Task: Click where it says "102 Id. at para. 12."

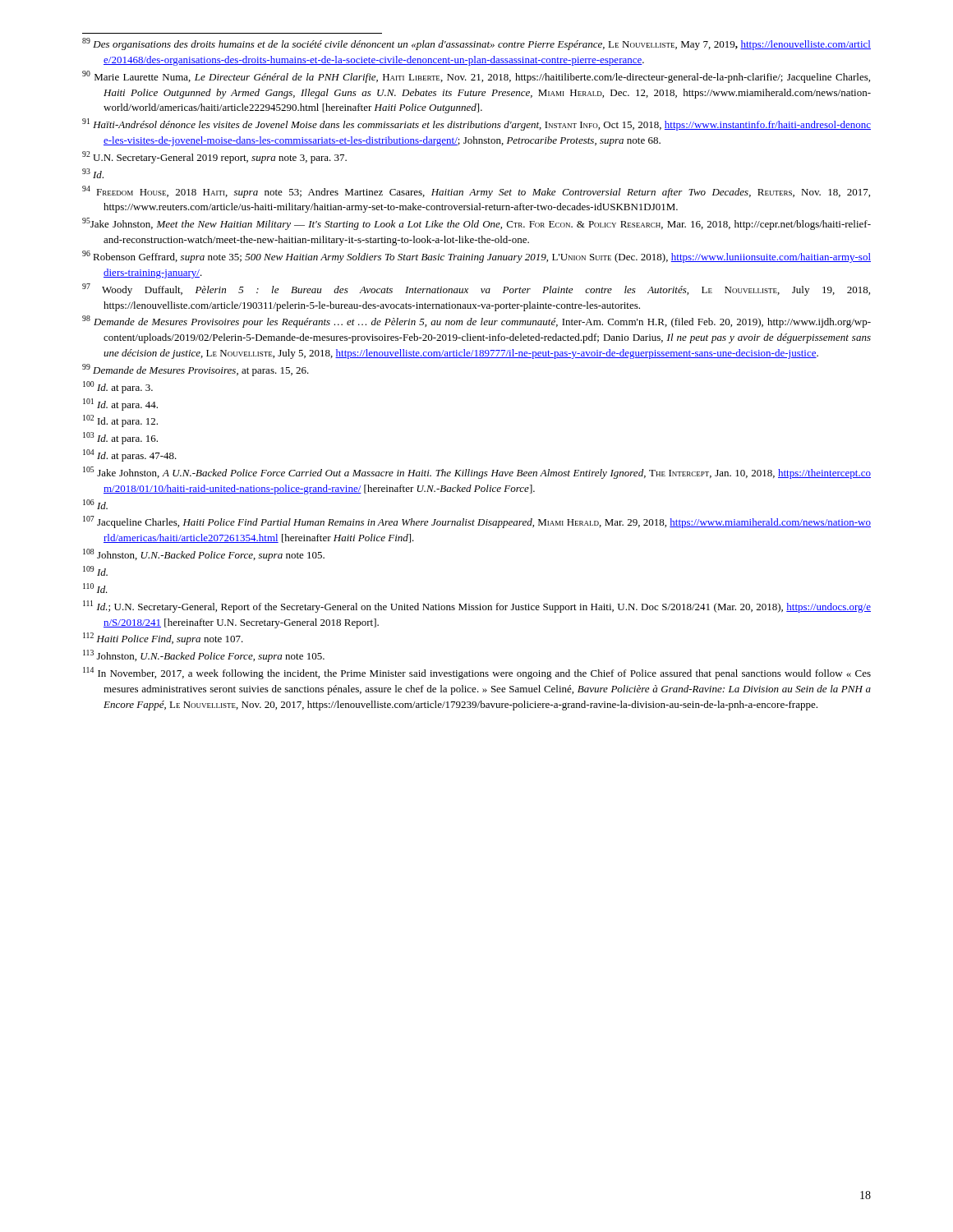Action: pyautogui.click(x=120, y=421)
